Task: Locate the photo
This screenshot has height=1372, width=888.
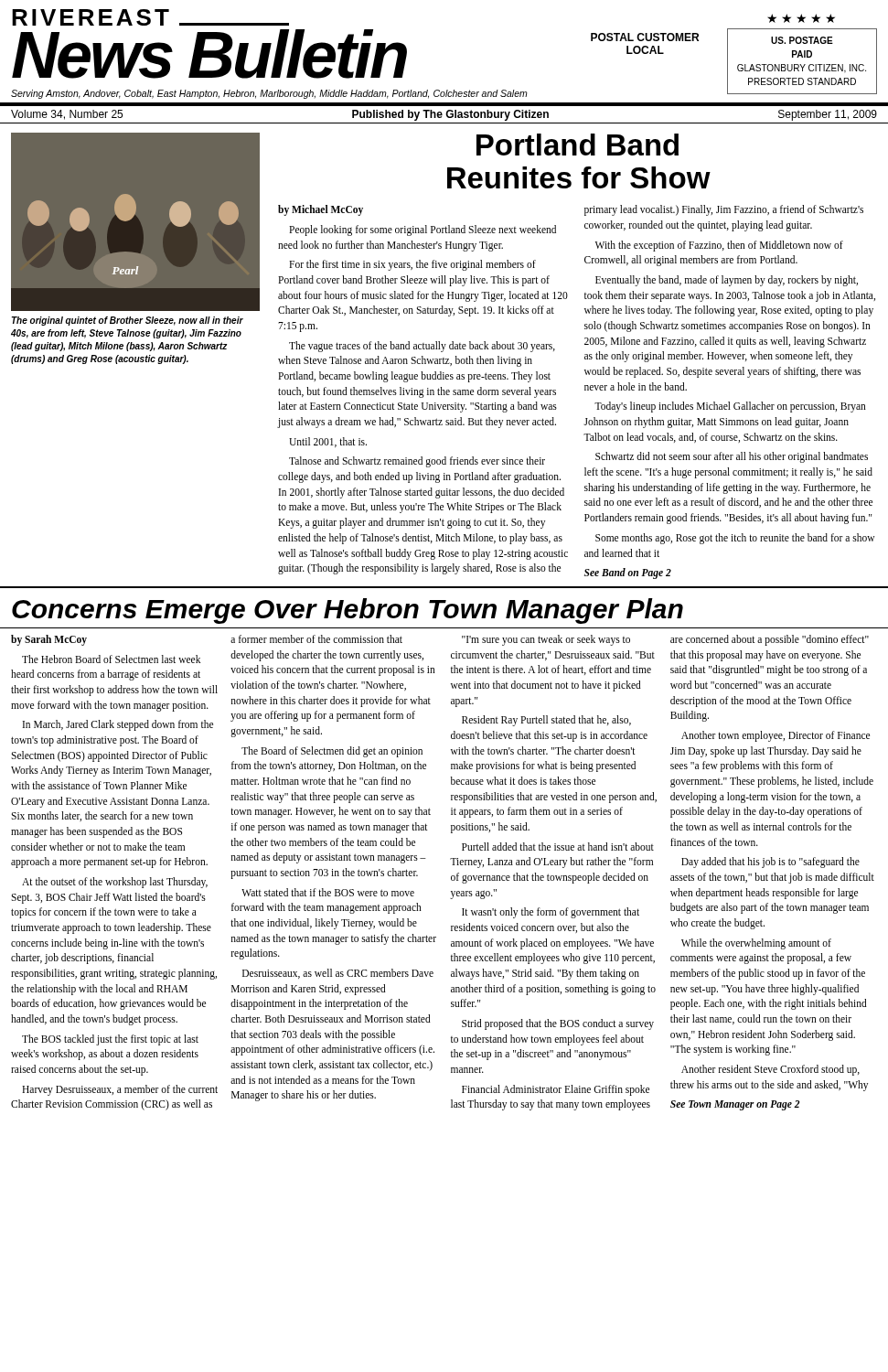Action: pyautogui.click(x=135, y=222)
